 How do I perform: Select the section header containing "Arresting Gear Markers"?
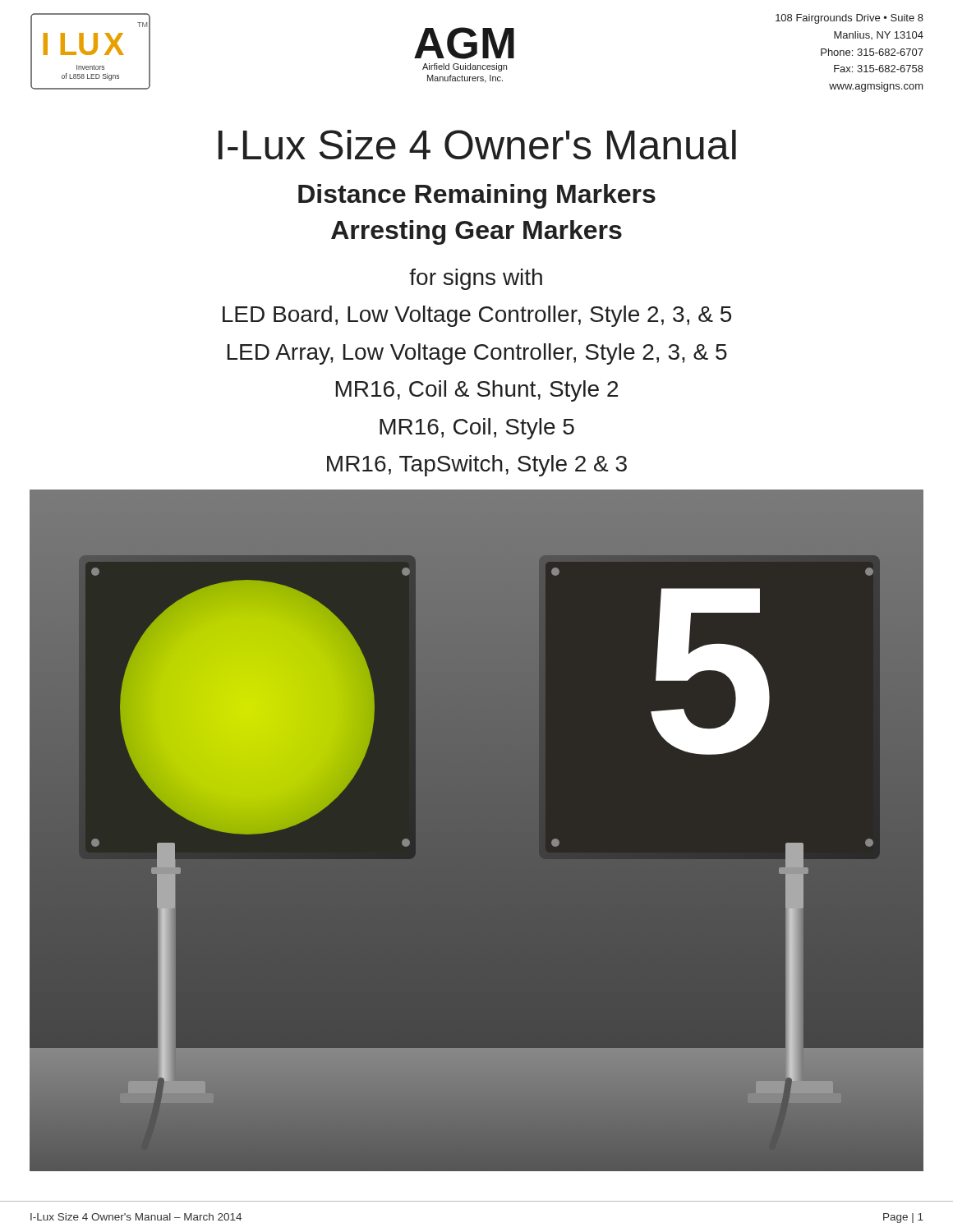tap(476, 230)
